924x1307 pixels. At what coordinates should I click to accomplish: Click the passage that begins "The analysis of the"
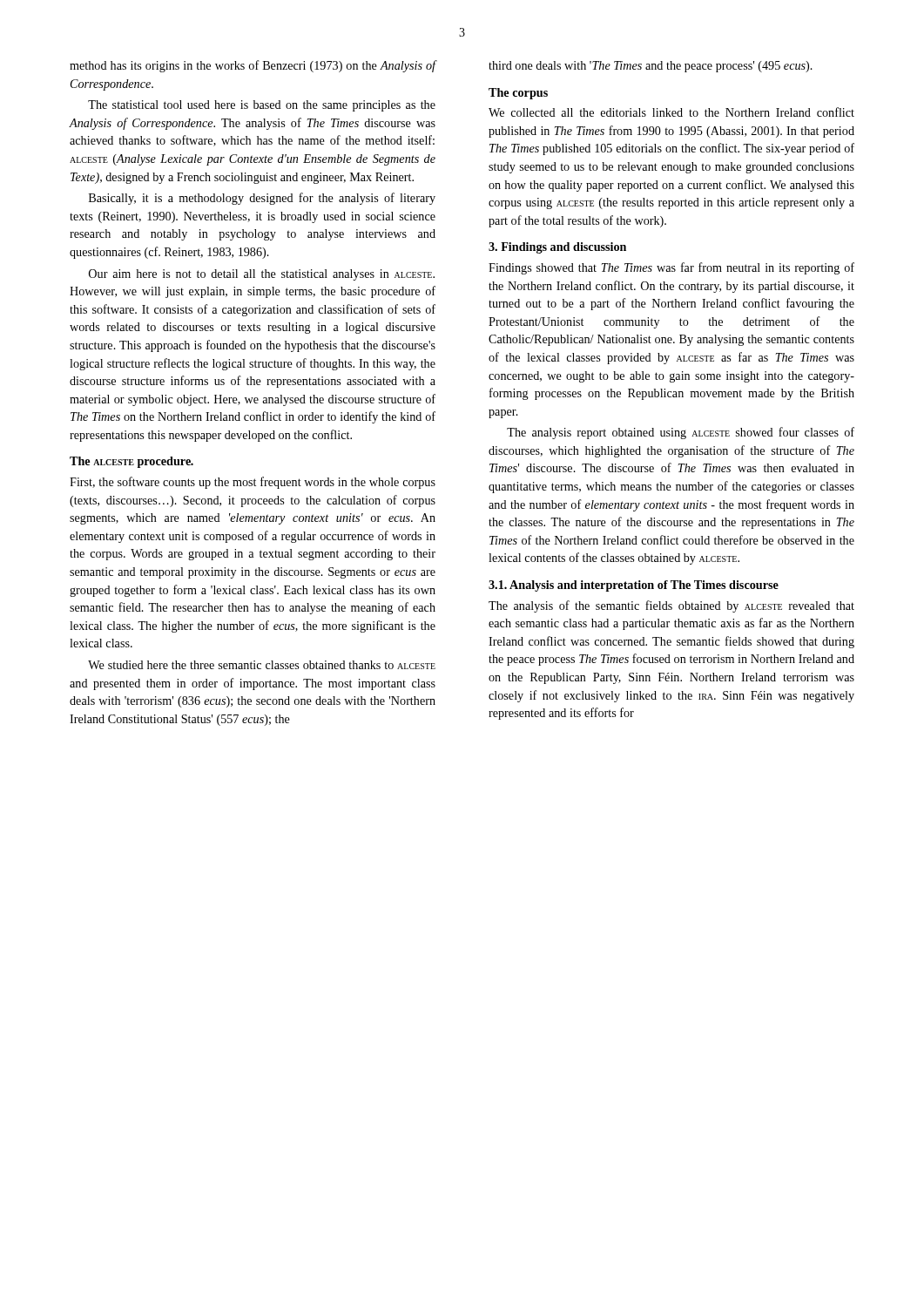click(671, 659)
